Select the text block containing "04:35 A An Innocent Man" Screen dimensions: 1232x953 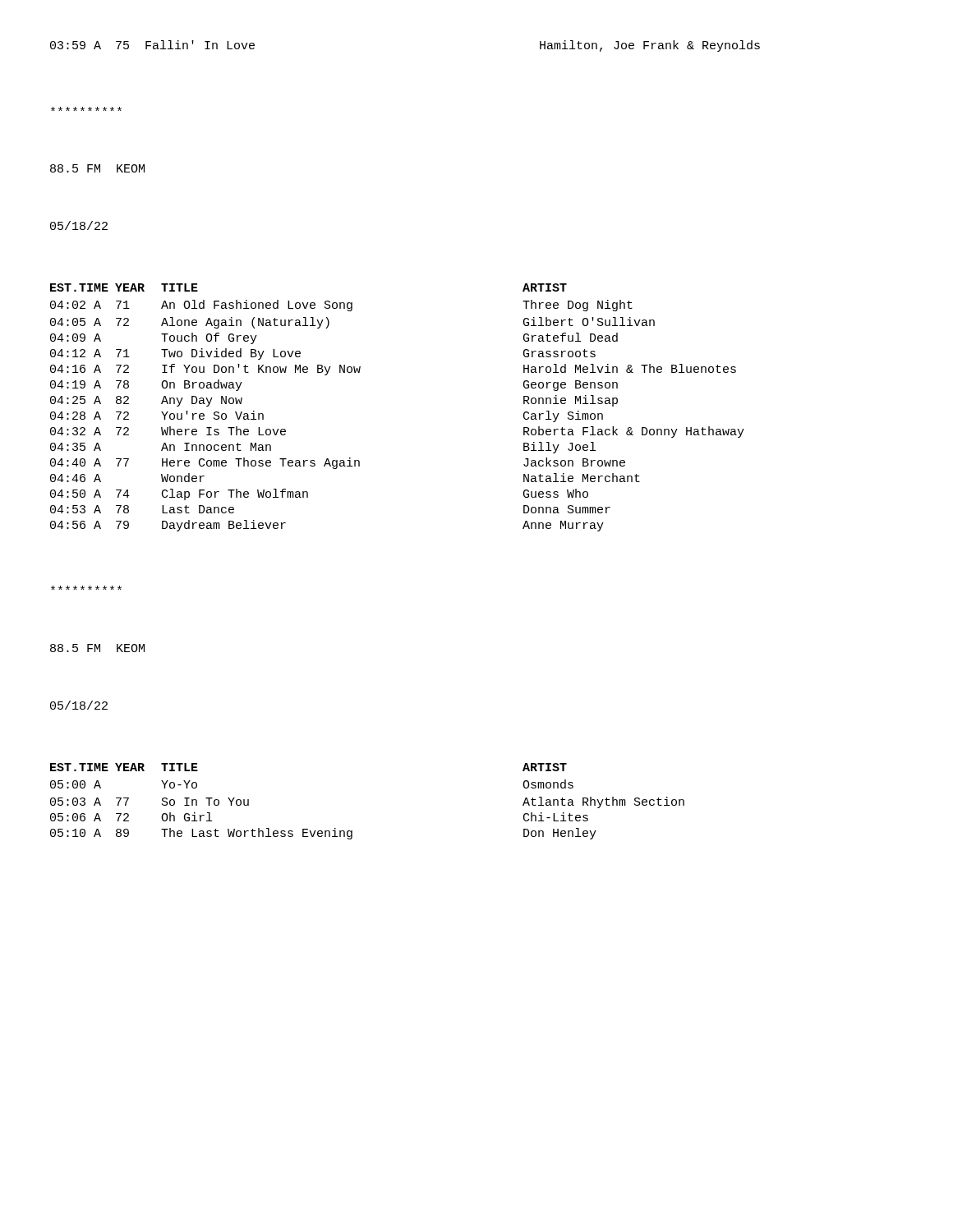click(x=75, y=447)
